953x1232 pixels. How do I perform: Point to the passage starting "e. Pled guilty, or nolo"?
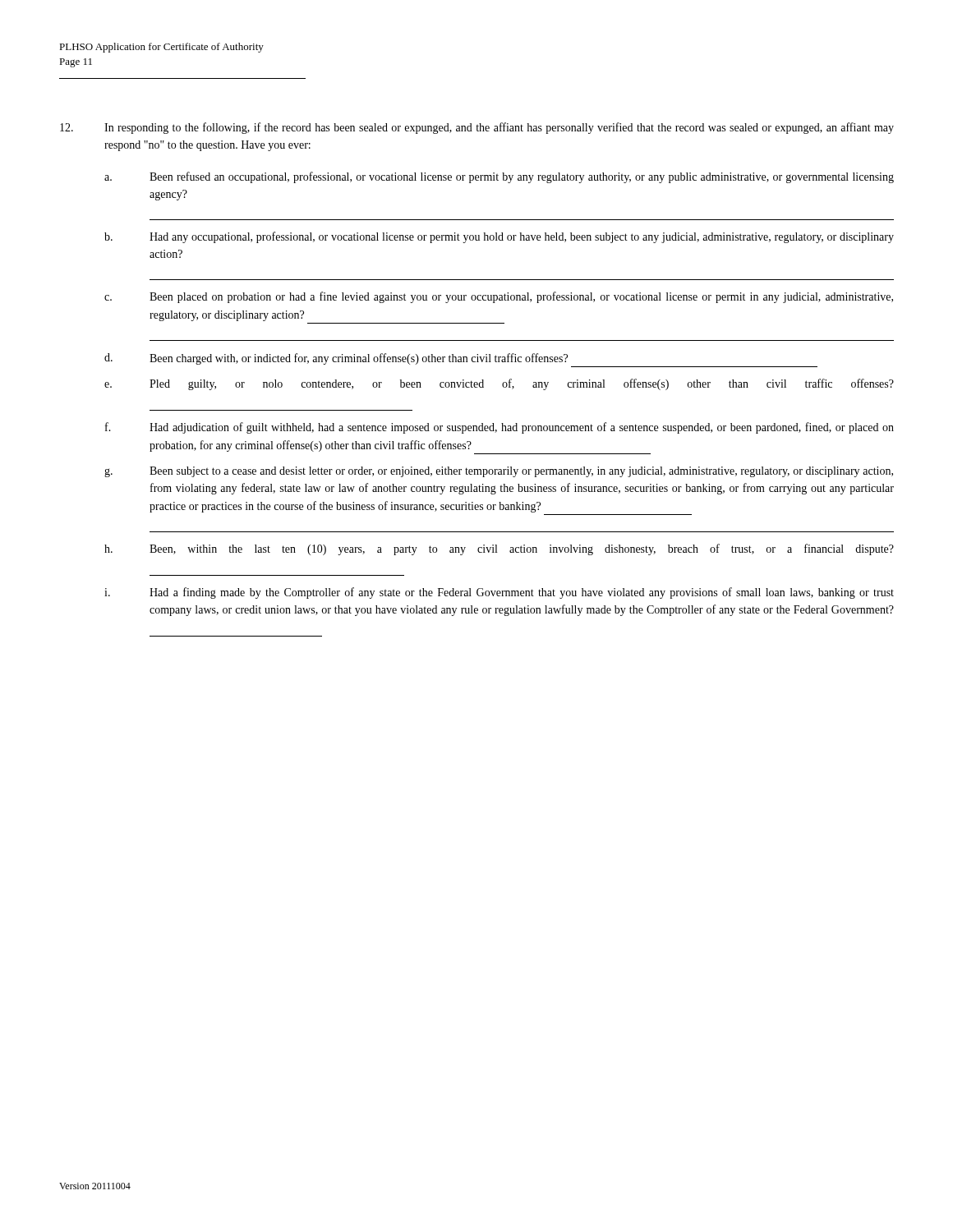499,393
